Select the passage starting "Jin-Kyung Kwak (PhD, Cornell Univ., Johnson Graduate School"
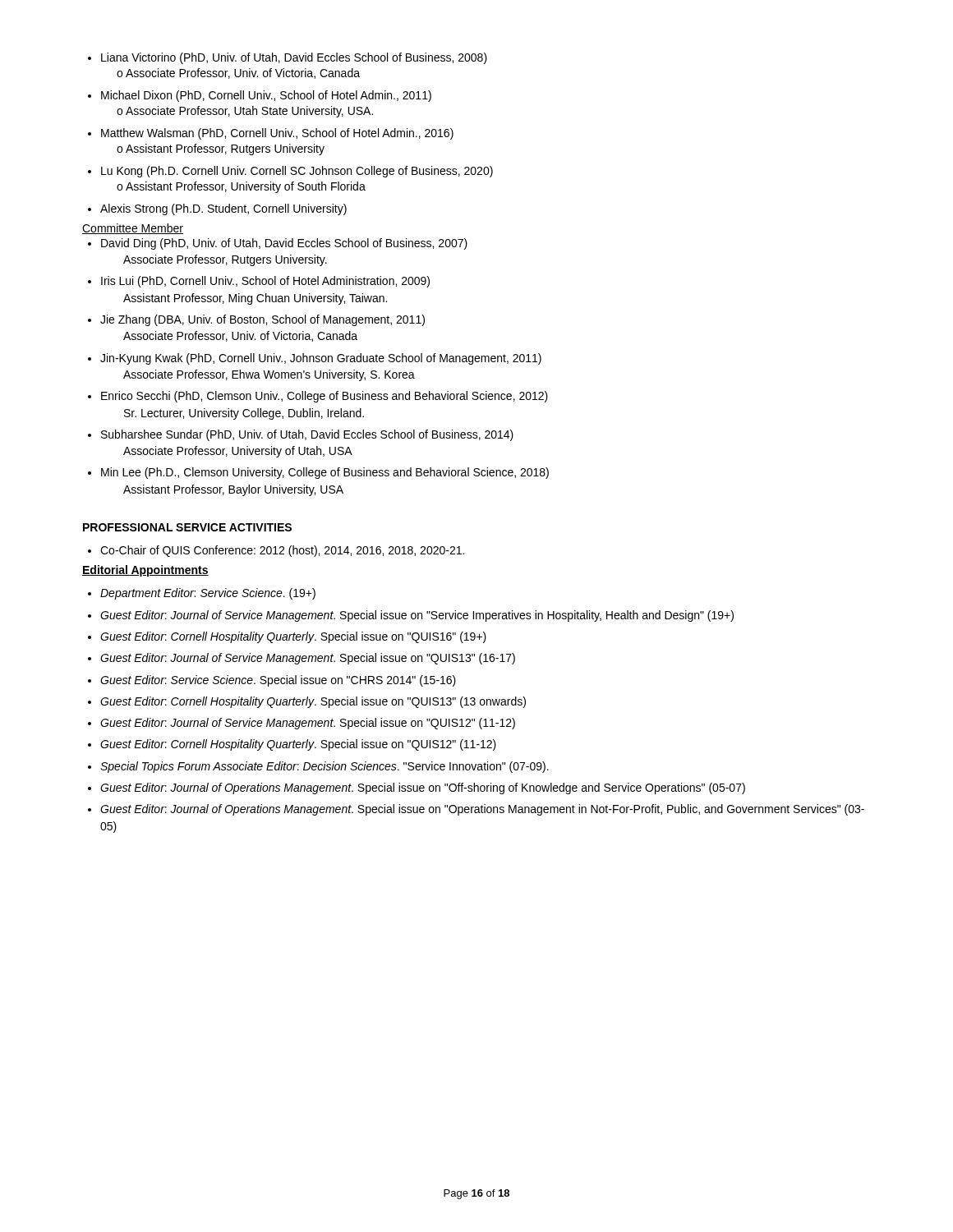The width and height of the screenshot is (953, 1232). (486, 367)
